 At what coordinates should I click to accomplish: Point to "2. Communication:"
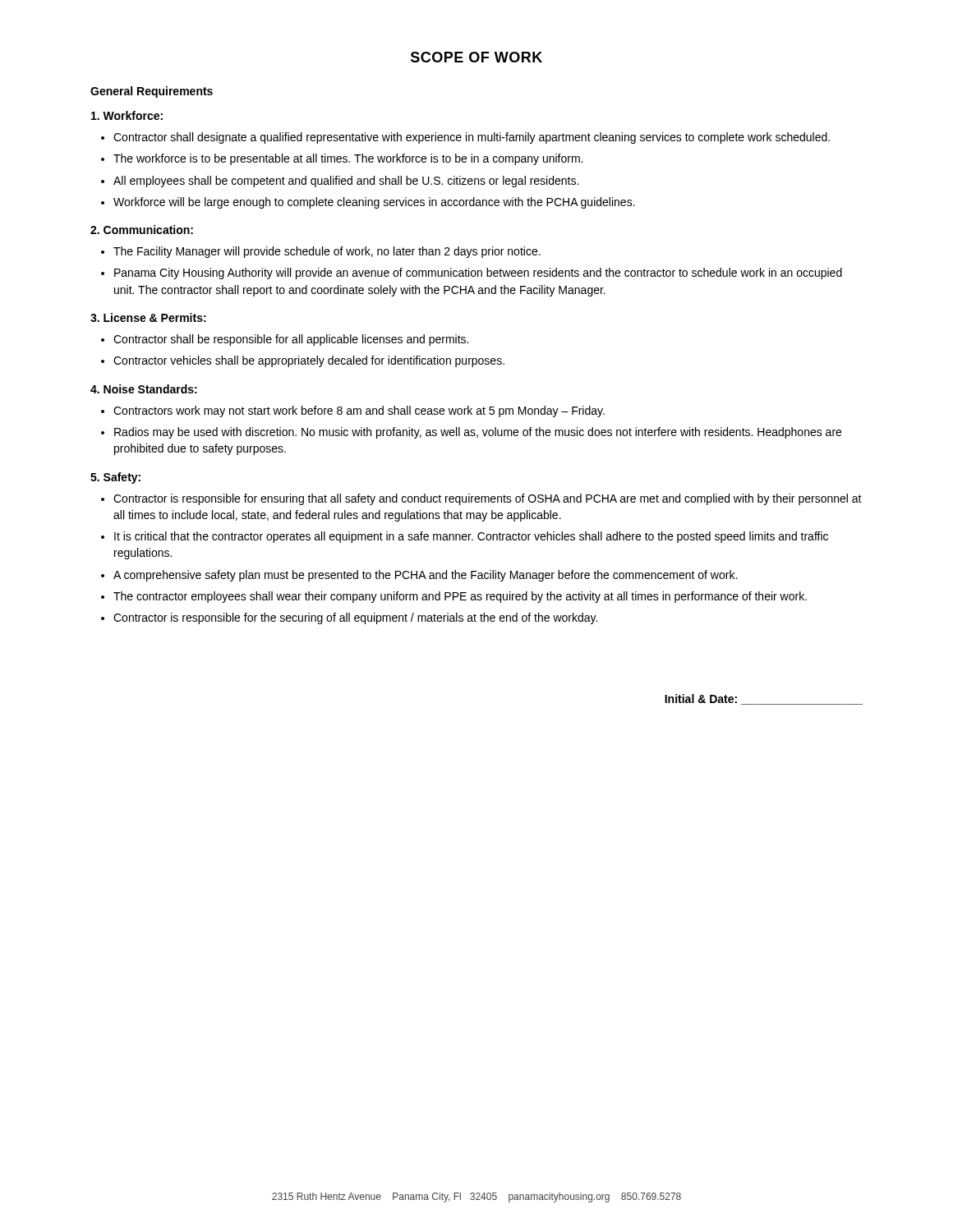point(142,230)
